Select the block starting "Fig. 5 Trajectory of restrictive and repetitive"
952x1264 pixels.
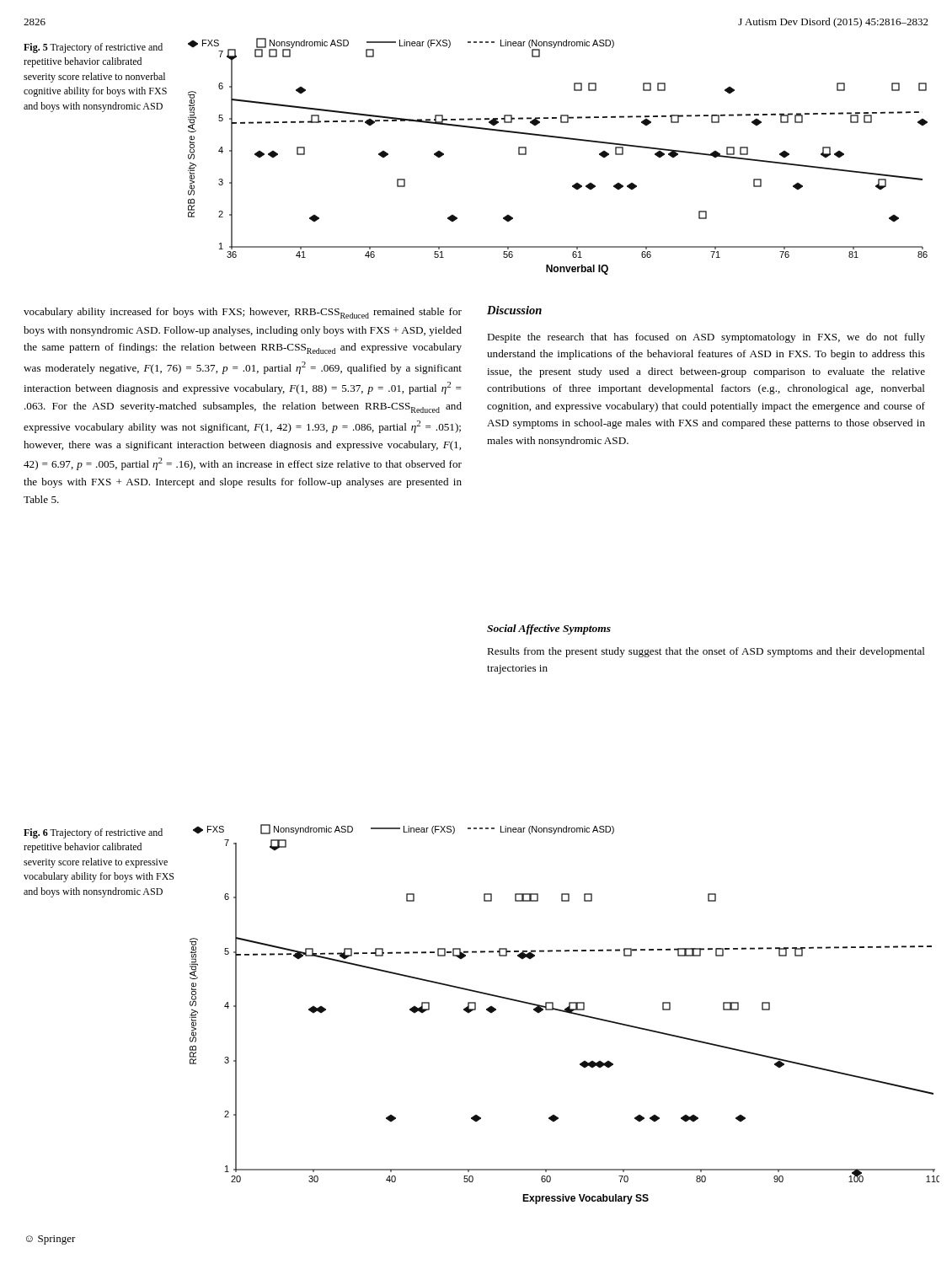click(x=95, y=77)
